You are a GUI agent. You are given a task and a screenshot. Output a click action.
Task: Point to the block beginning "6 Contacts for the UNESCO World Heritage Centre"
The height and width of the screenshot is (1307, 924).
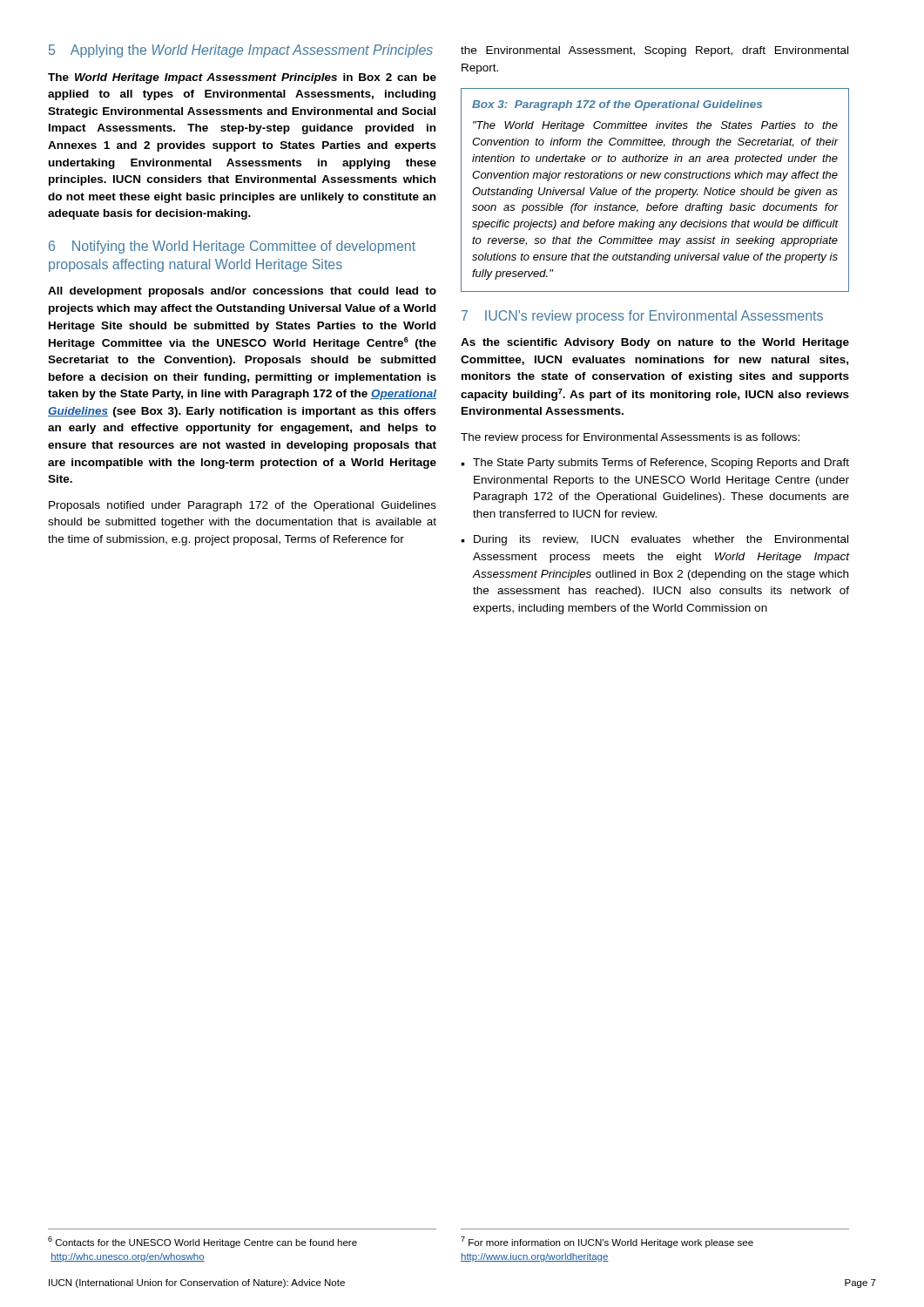[202, 1248]
